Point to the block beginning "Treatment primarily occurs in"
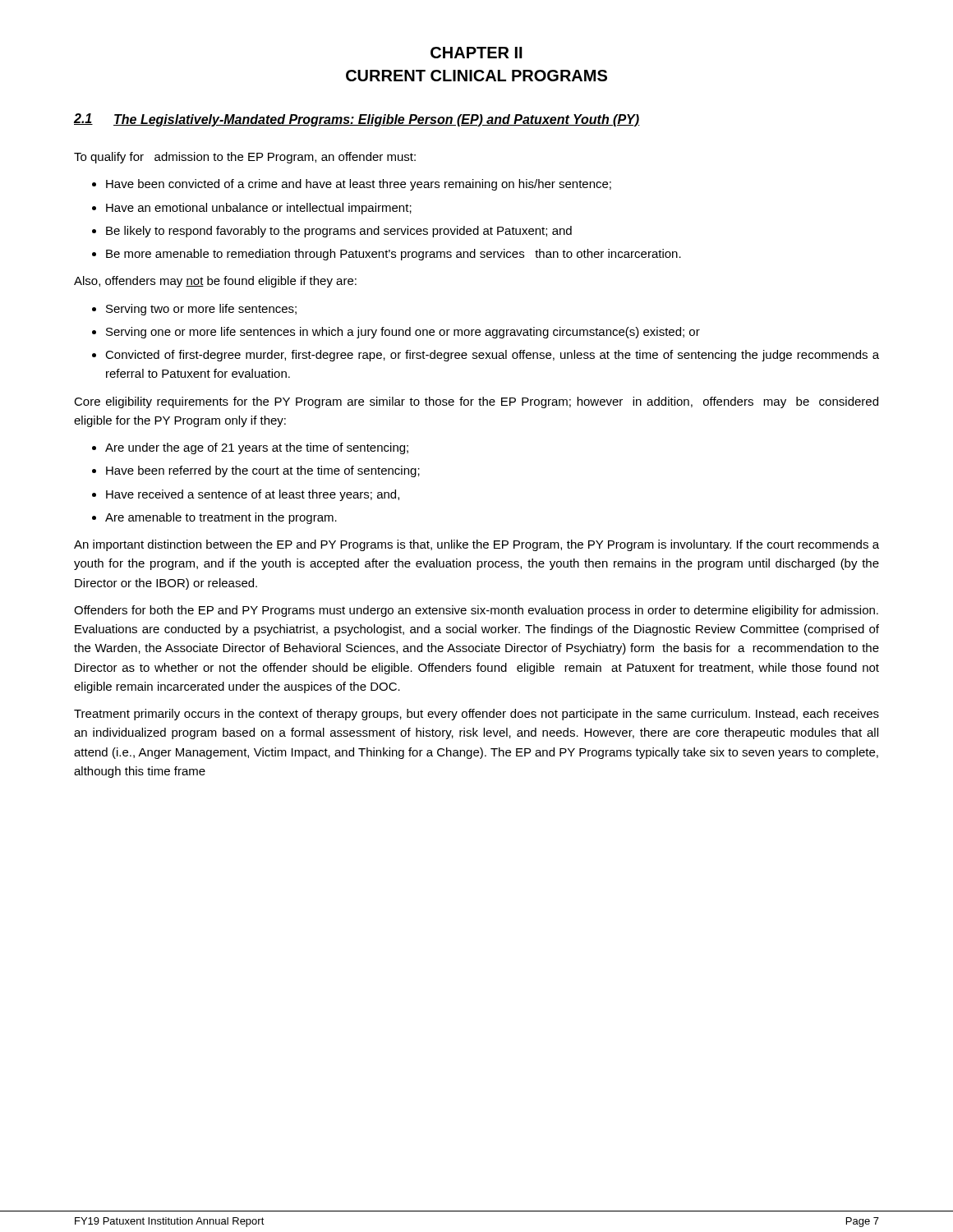 coord(476,742)
